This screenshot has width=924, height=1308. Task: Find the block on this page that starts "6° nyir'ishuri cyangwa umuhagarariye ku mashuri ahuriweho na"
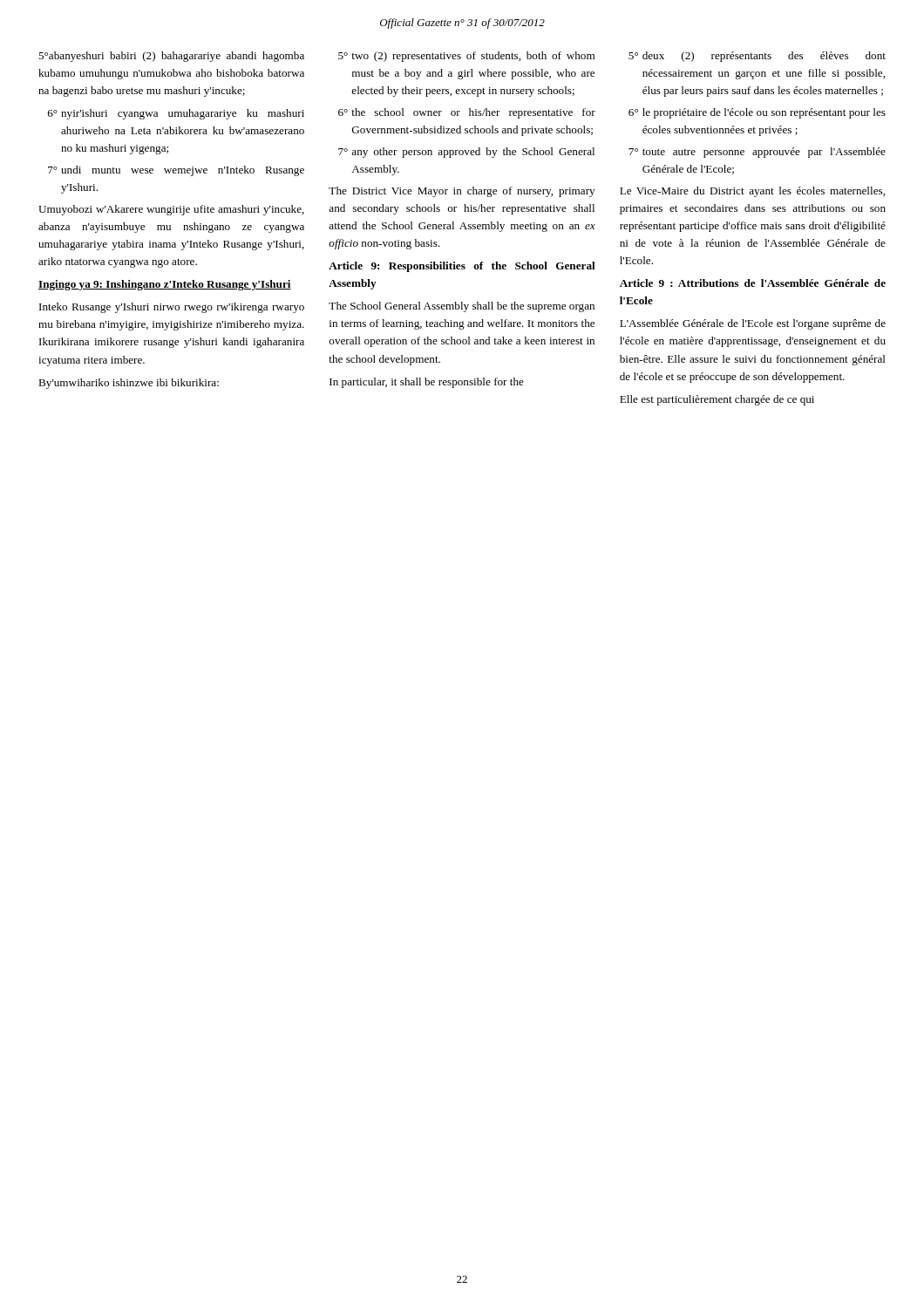pyautogui.click(x=171, y=131)
